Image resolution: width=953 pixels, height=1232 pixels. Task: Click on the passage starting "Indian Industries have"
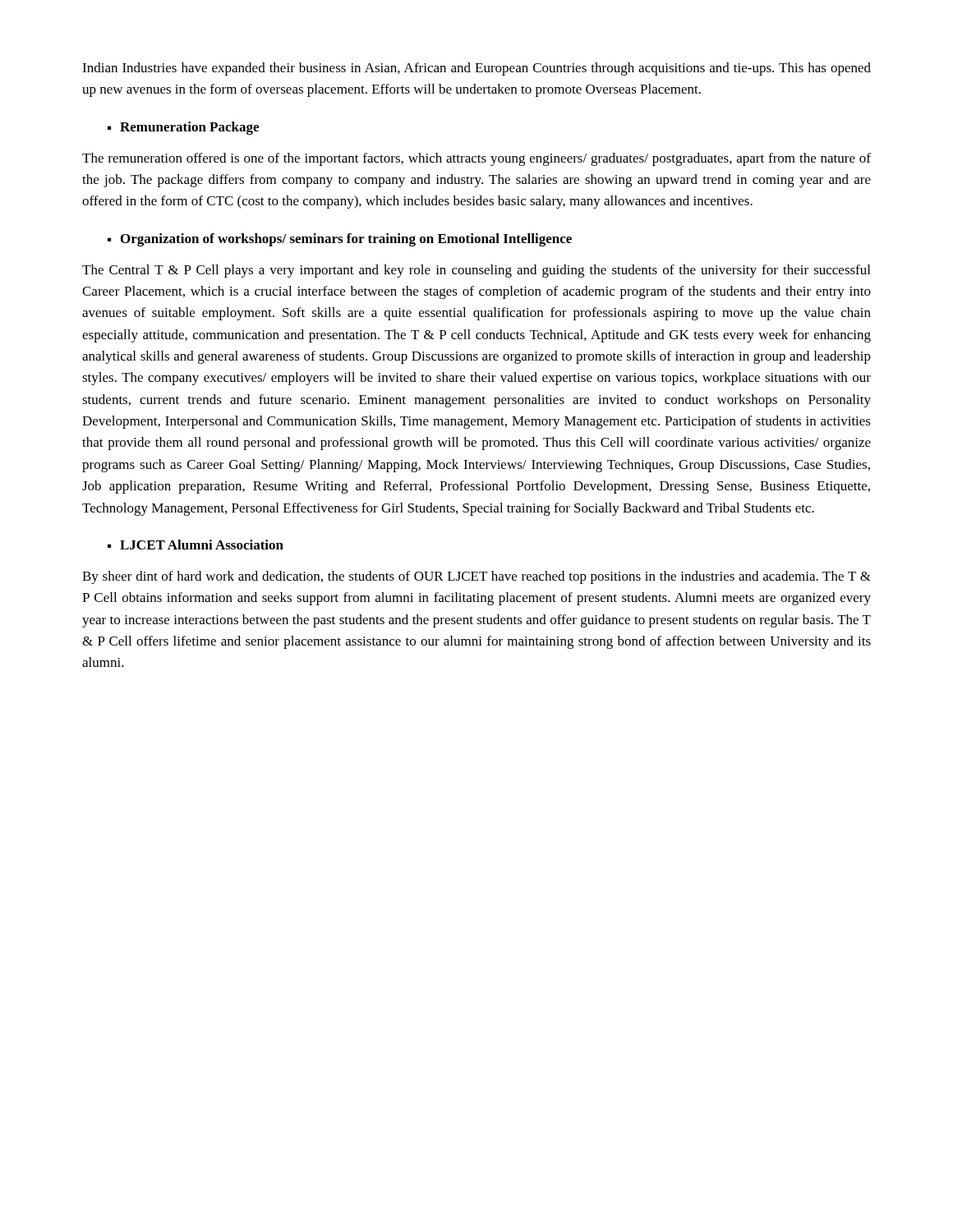(476, 79)
